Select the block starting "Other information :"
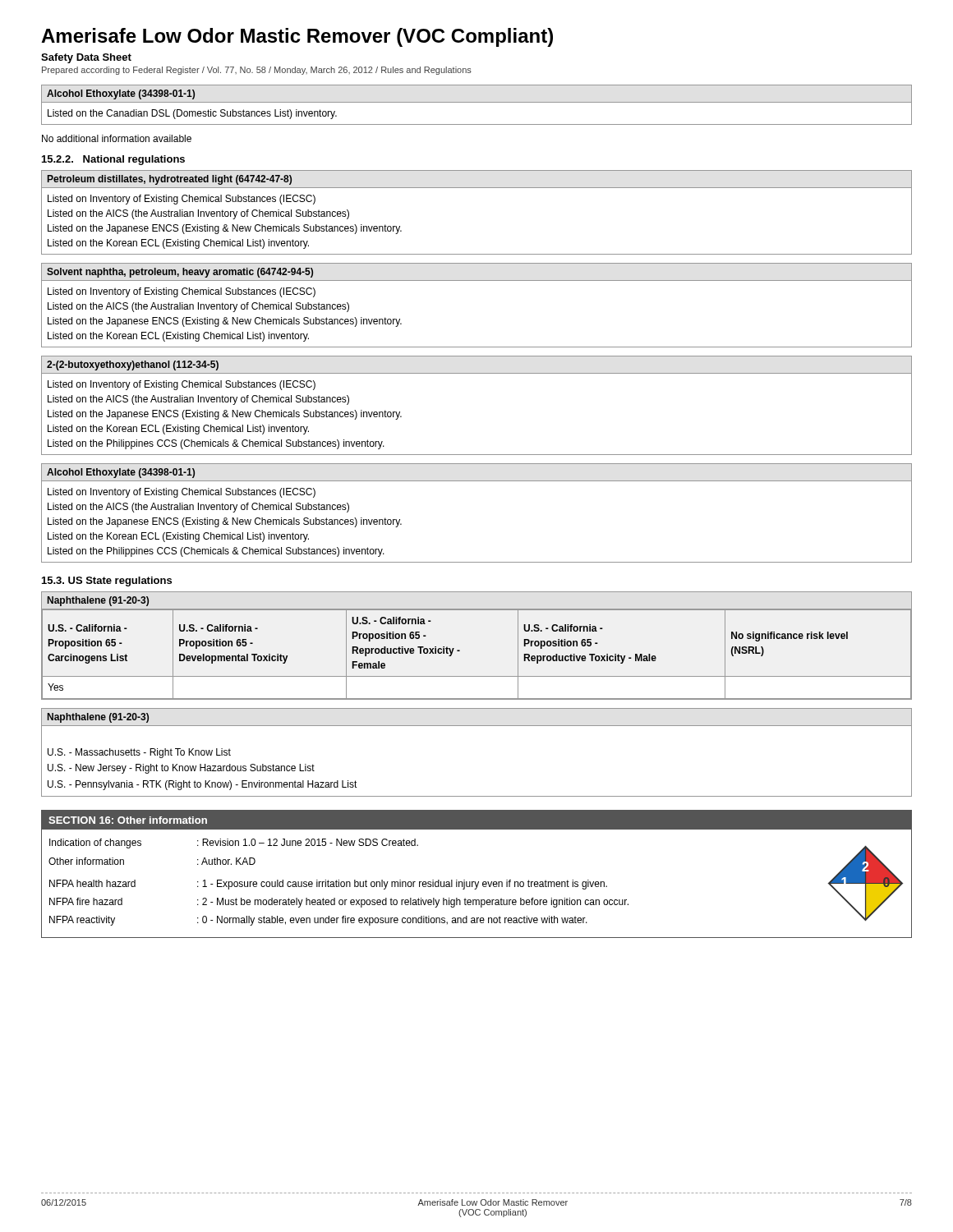 [x=87, y=861]
